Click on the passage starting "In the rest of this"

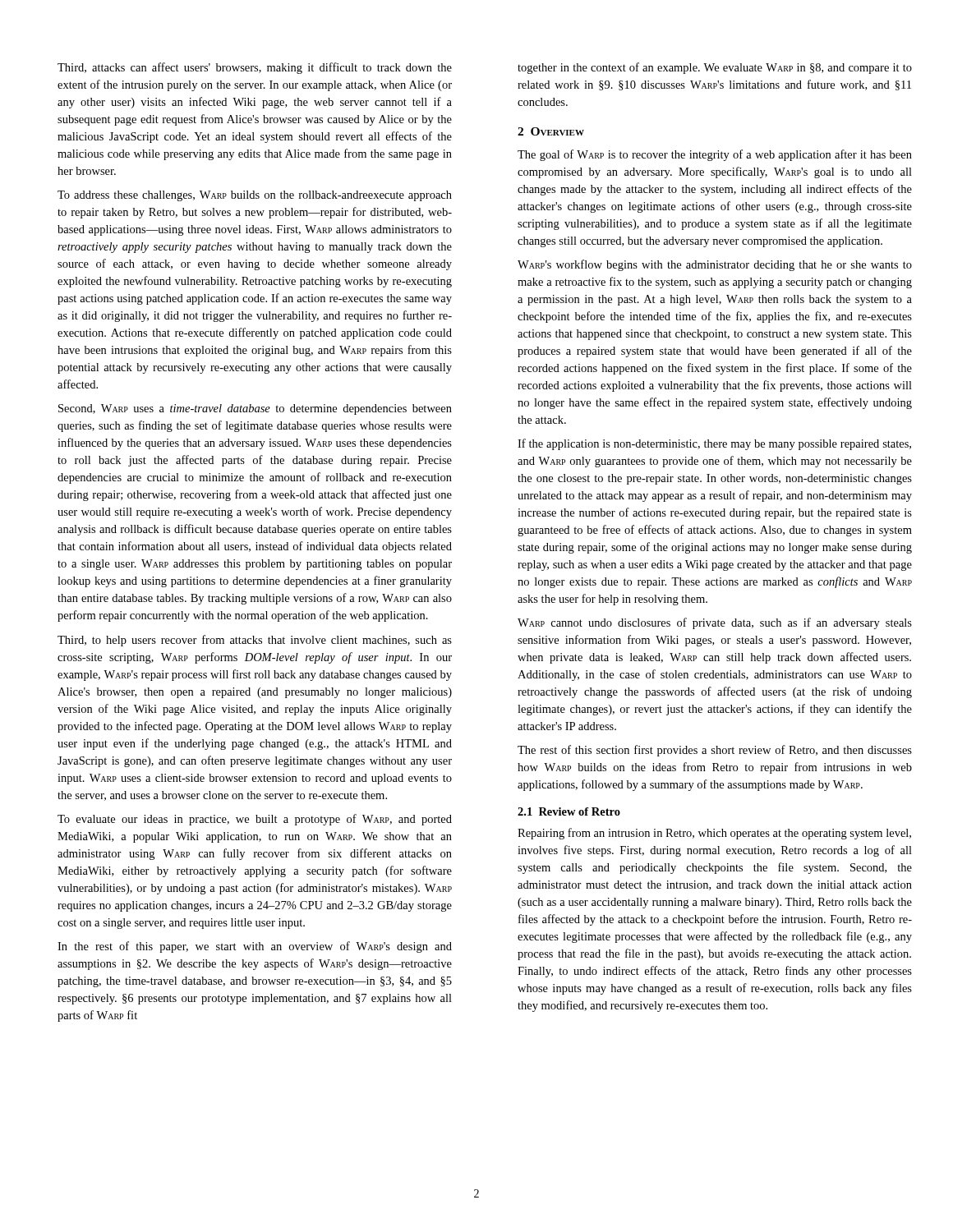255,981
